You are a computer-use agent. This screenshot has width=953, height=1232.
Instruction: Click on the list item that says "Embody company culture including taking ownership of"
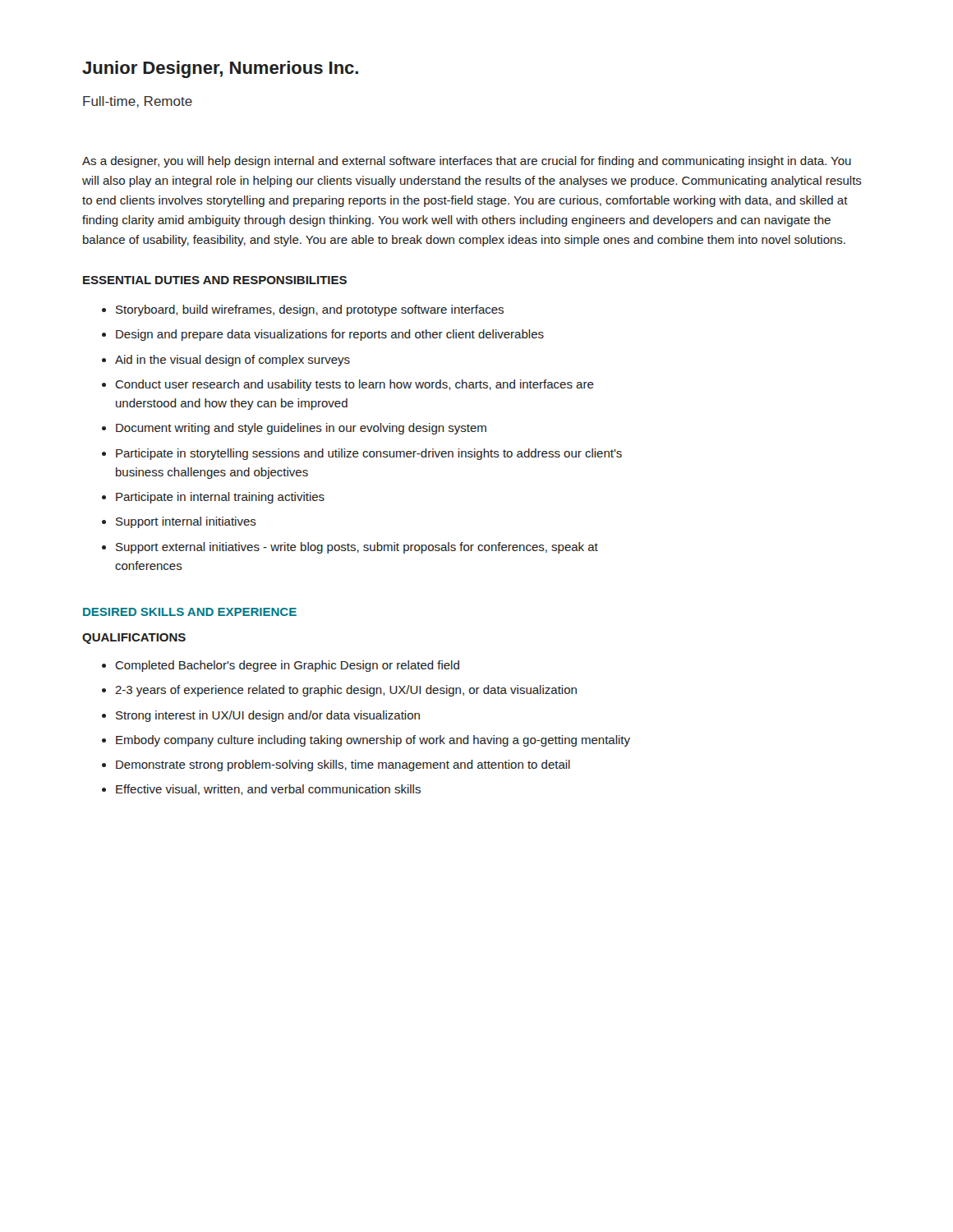(x=373, y=739)
